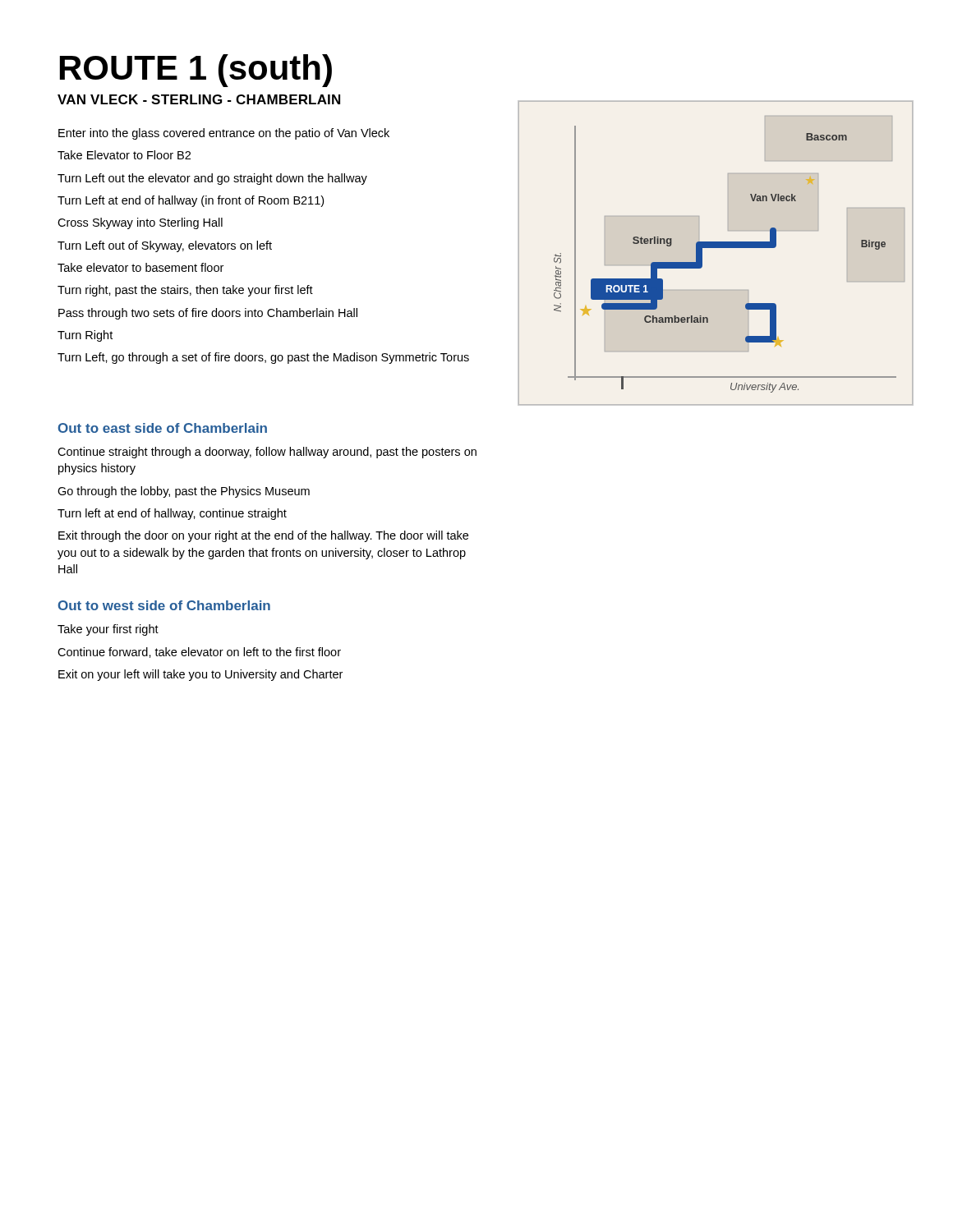
Task: Point to the block beginning "Continue straight through a doorway, follow hallway around,"
Action: click(x=271, y=460)
